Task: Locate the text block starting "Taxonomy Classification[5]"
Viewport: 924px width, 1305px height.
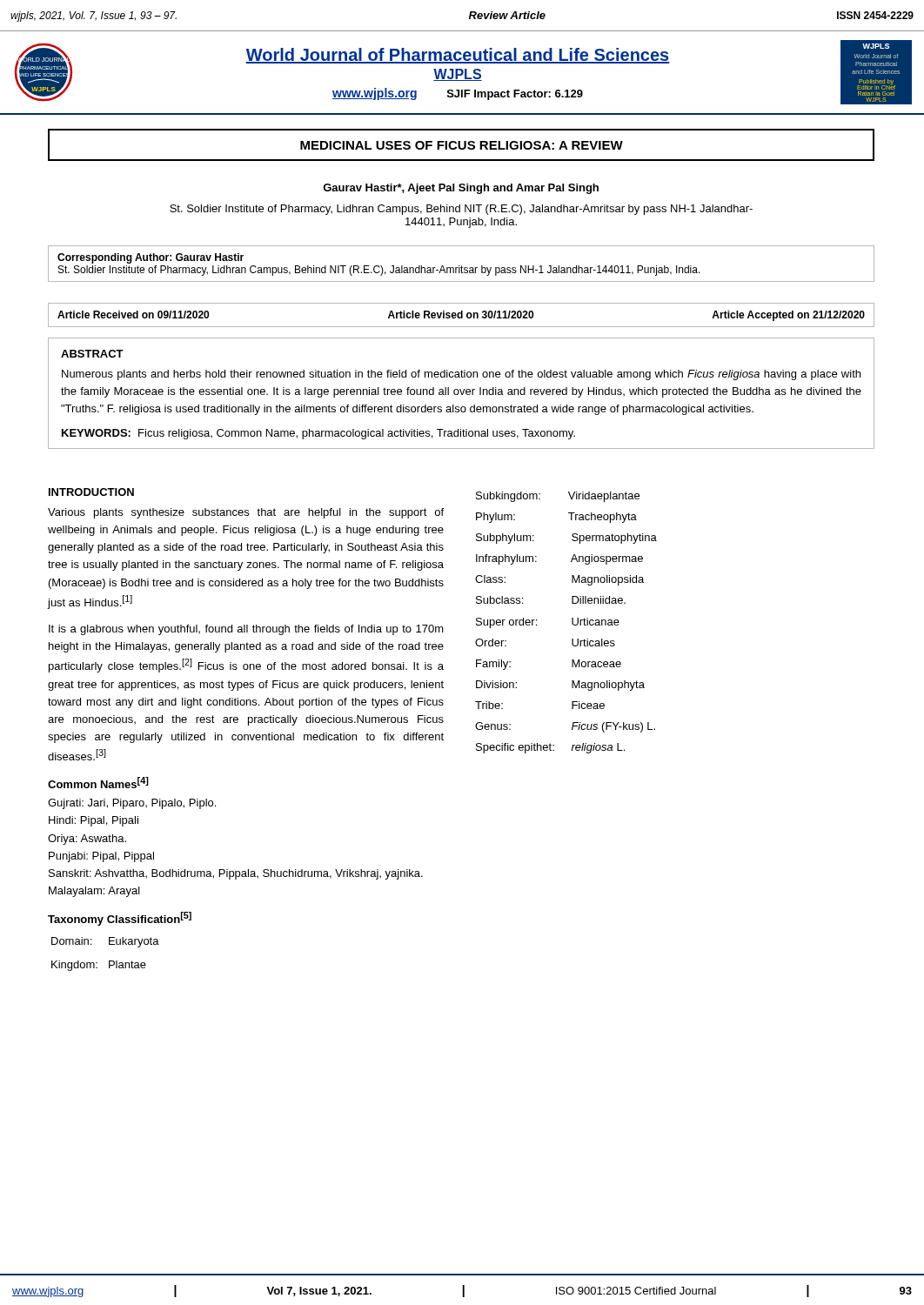Action: [120, 918]
